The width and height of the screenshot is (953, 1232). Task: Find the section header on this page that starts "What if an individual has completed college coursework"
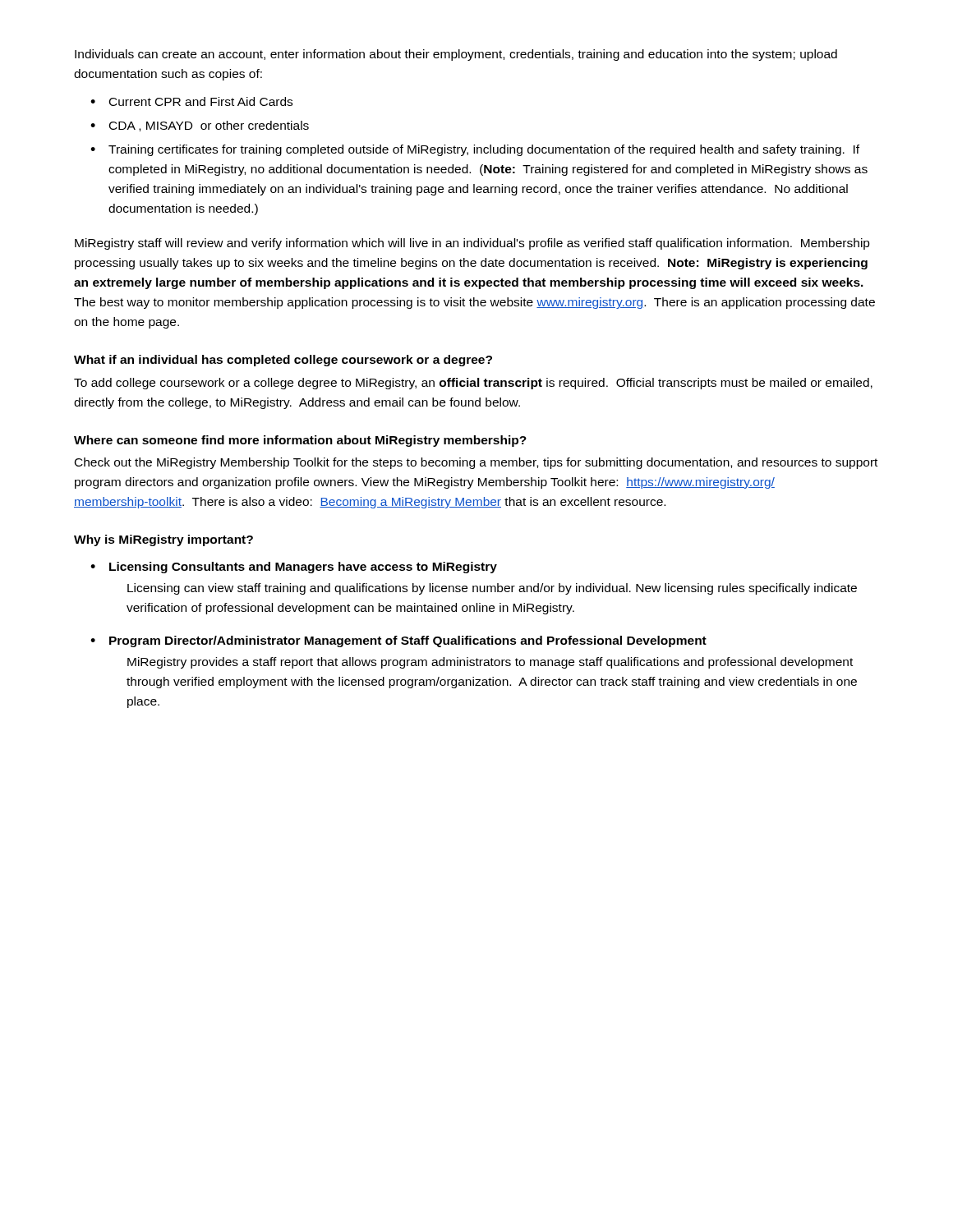(x=283, y=360)
